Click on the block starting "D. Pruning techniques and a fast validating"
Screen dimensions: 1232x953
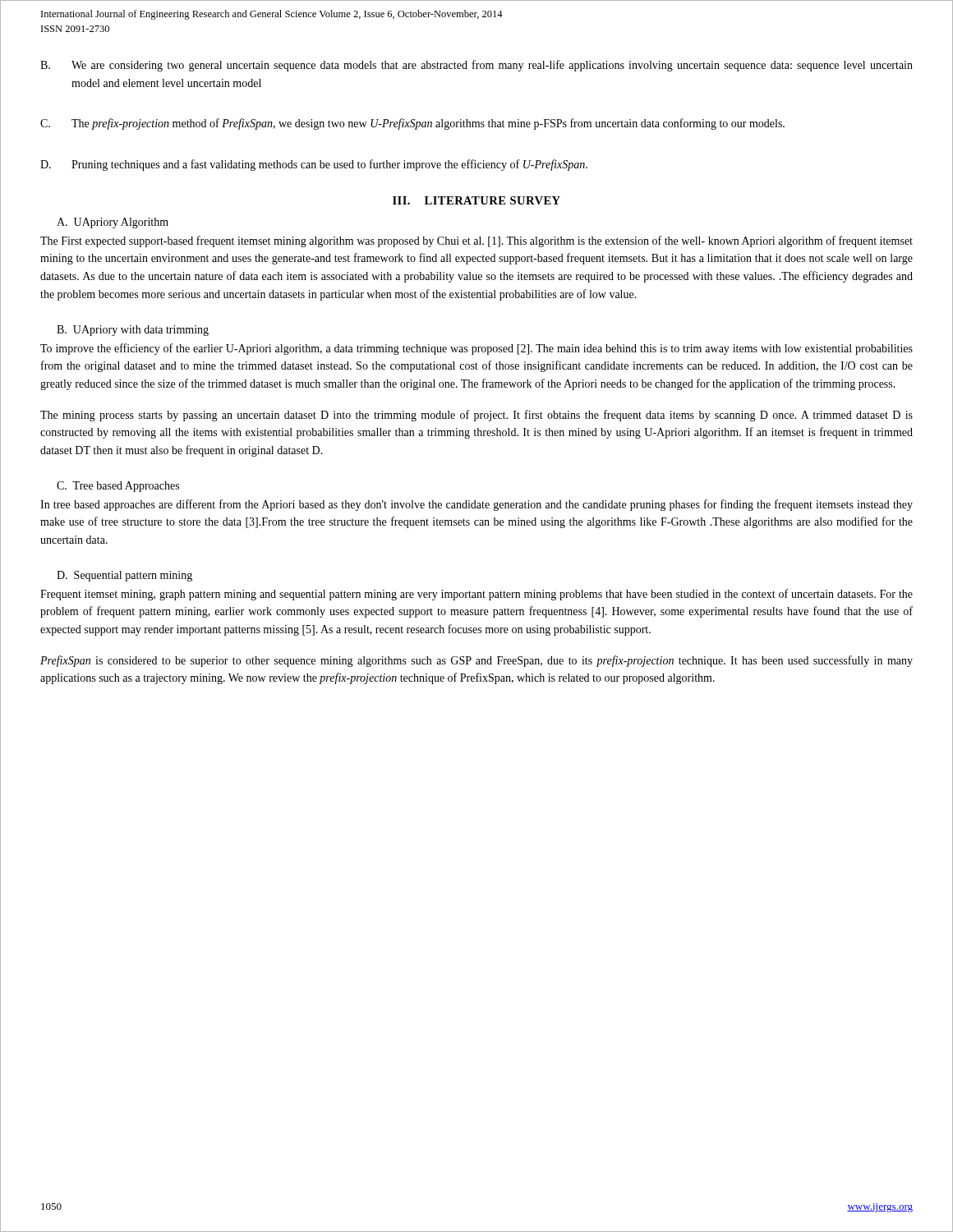pos(476,165)
